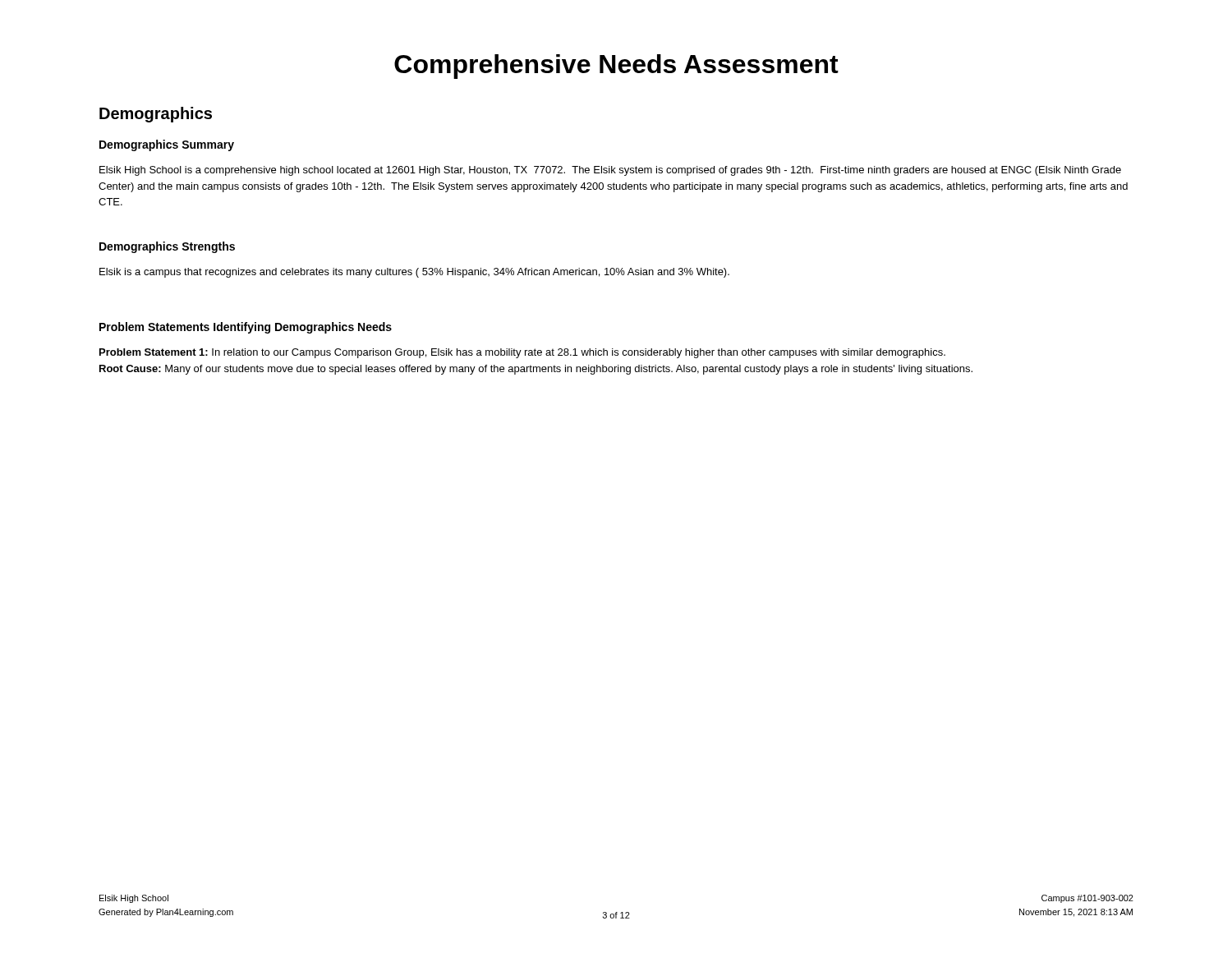
Task: Point to the passage starting "Elsik is a campus"
Action: coord(616,271)
